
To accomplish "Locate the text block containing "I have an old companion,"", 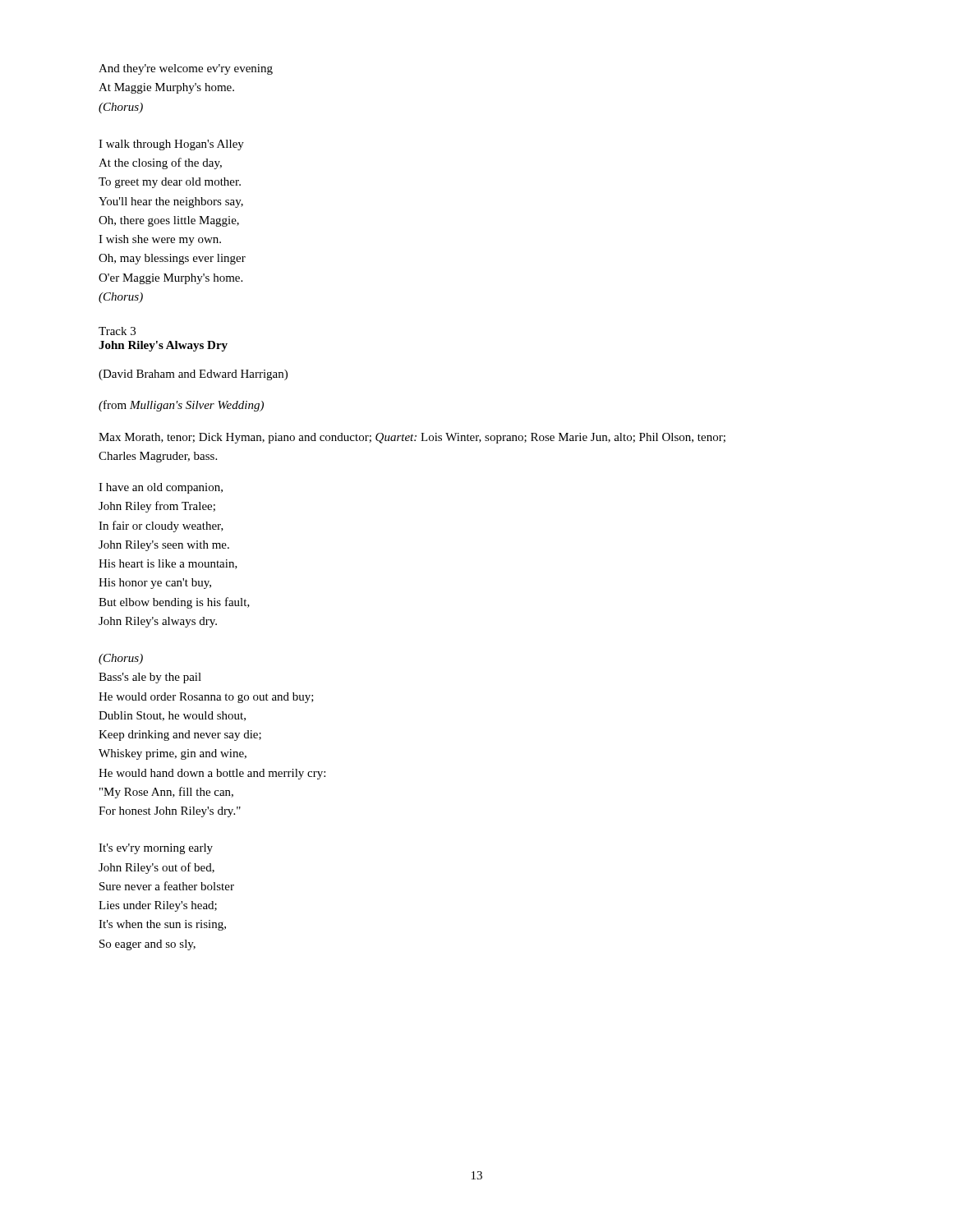I will tap(161, 488).
